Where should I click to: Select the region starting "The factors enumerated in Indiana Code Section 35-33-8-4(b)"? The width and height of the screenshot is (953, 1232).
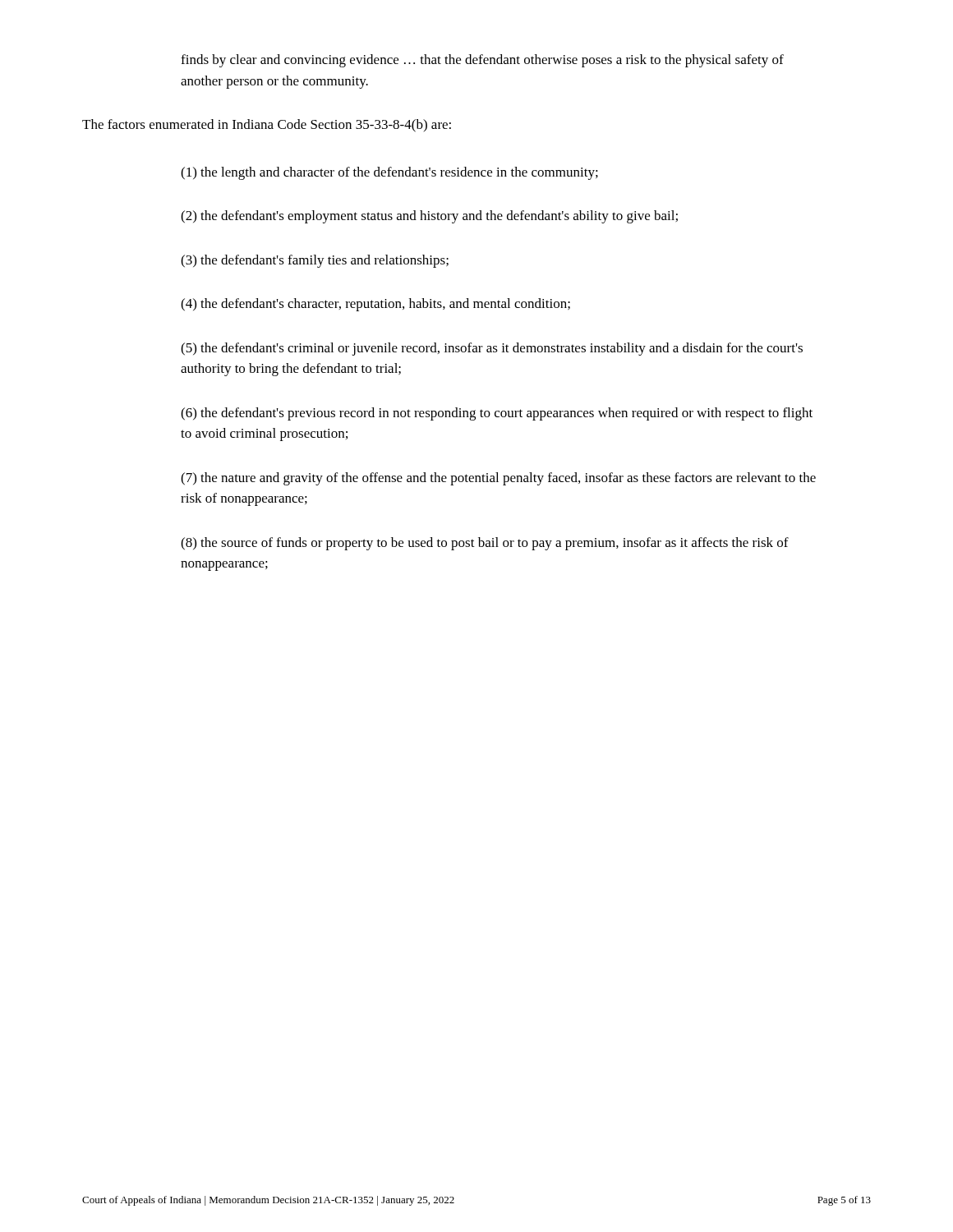point(267,124)
